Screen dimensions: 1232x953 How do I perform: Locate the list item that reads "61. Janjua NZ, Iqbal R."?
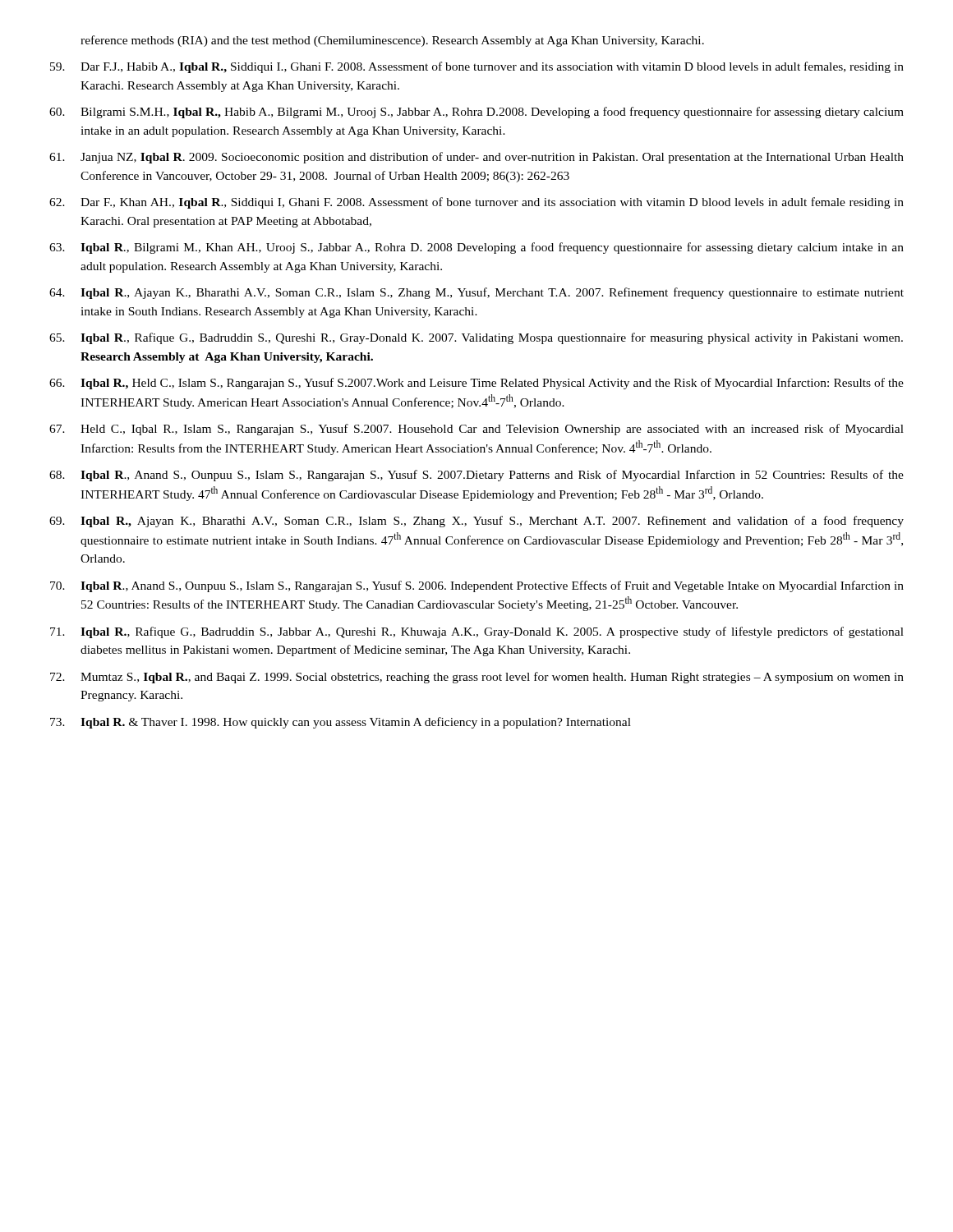tap(476, 167)
